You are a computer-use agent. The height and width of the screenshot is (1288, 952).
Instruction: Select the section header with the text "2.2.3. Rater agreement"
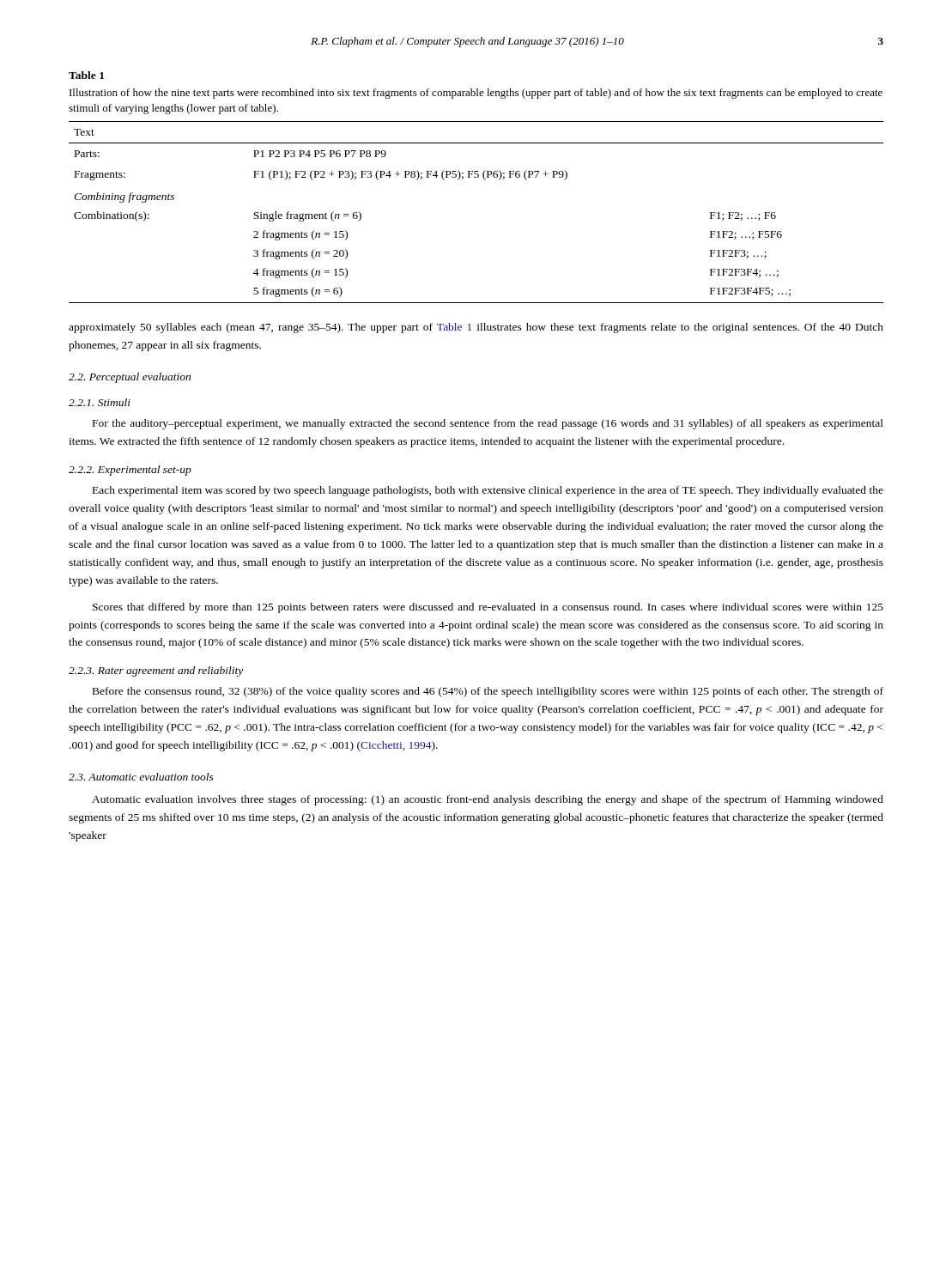(156, 671)
